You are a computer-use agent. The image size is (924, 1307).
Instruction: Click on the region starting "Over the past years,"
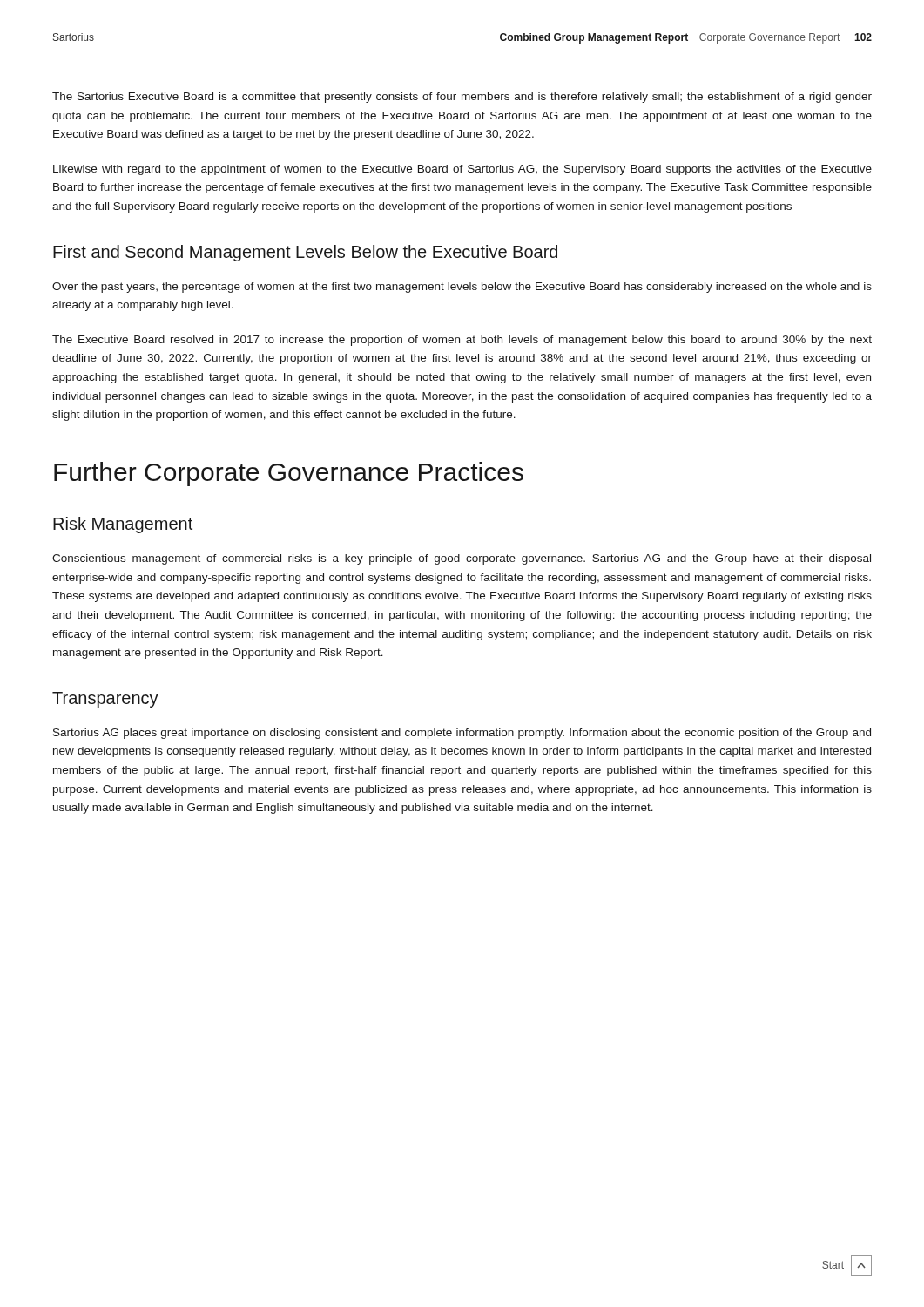pyautogui.click(x=462, y=295)
